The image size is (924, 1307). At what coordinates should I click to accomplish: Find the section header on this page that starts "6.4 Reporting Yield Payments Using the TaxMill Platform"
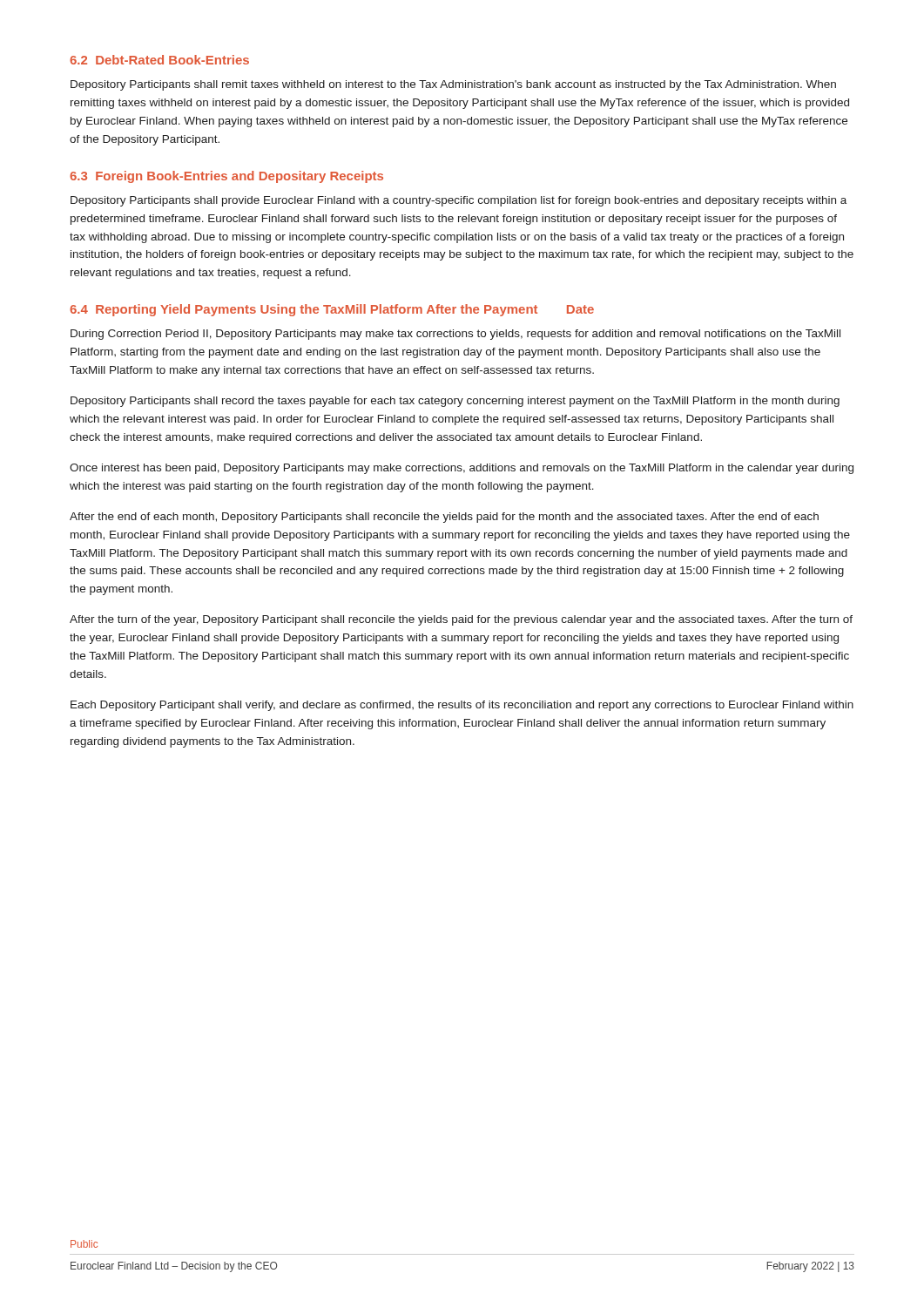332,309
